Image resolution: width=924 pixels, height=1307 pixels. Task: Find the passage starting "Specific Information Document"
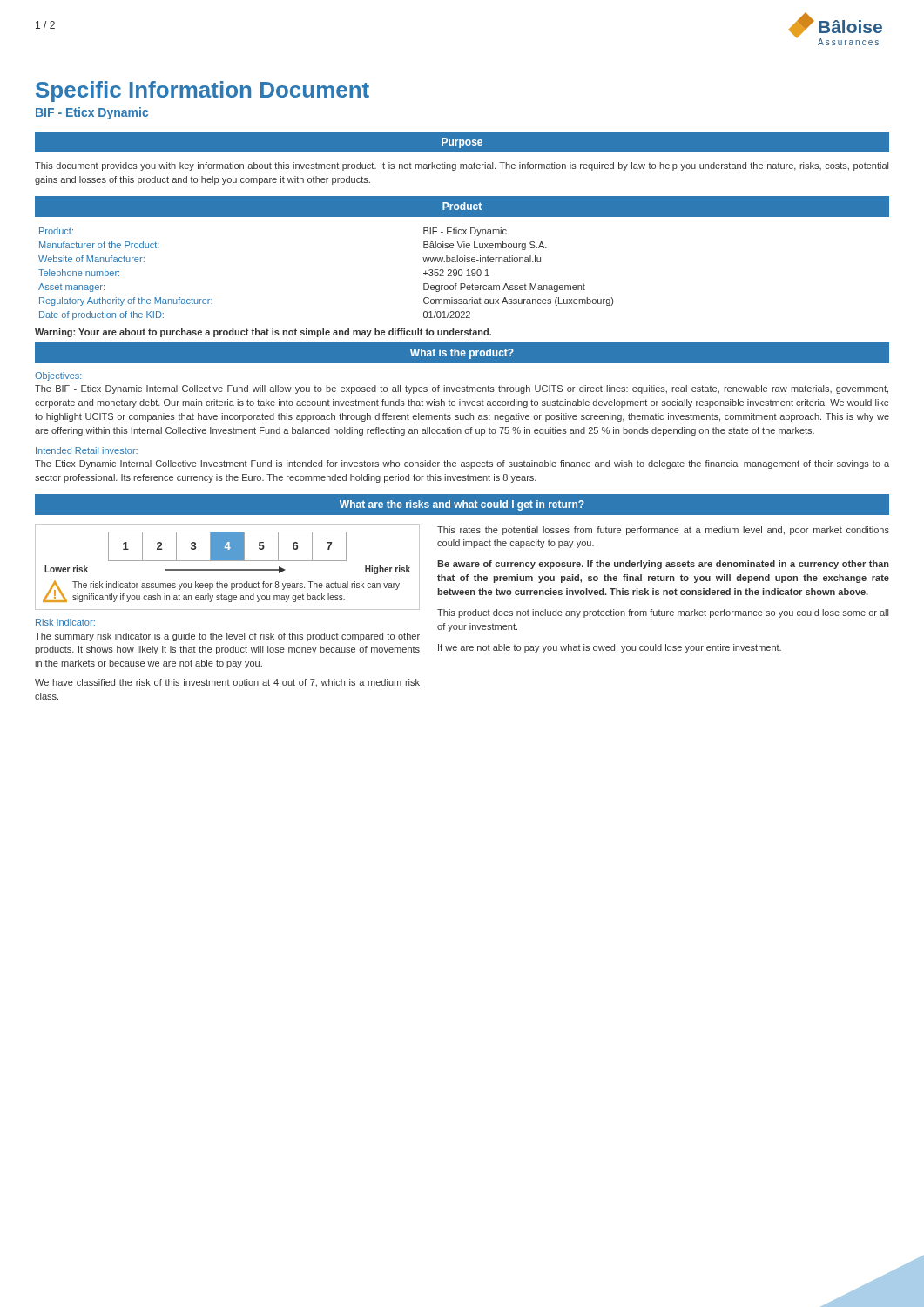click(x=202, y=90)
